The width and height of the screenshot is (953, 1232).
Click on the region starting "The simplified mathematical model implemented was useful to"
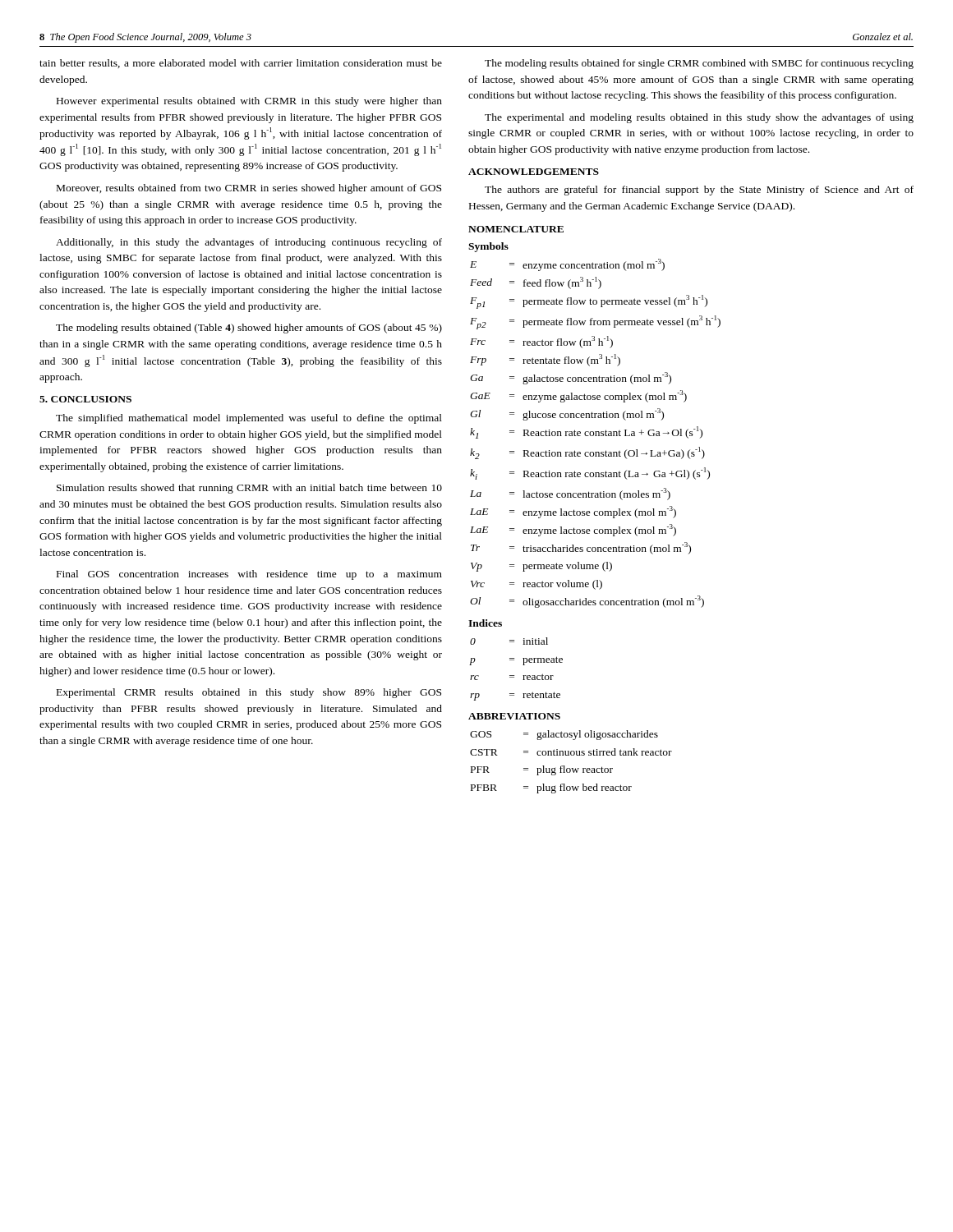(x=241, y=442)
